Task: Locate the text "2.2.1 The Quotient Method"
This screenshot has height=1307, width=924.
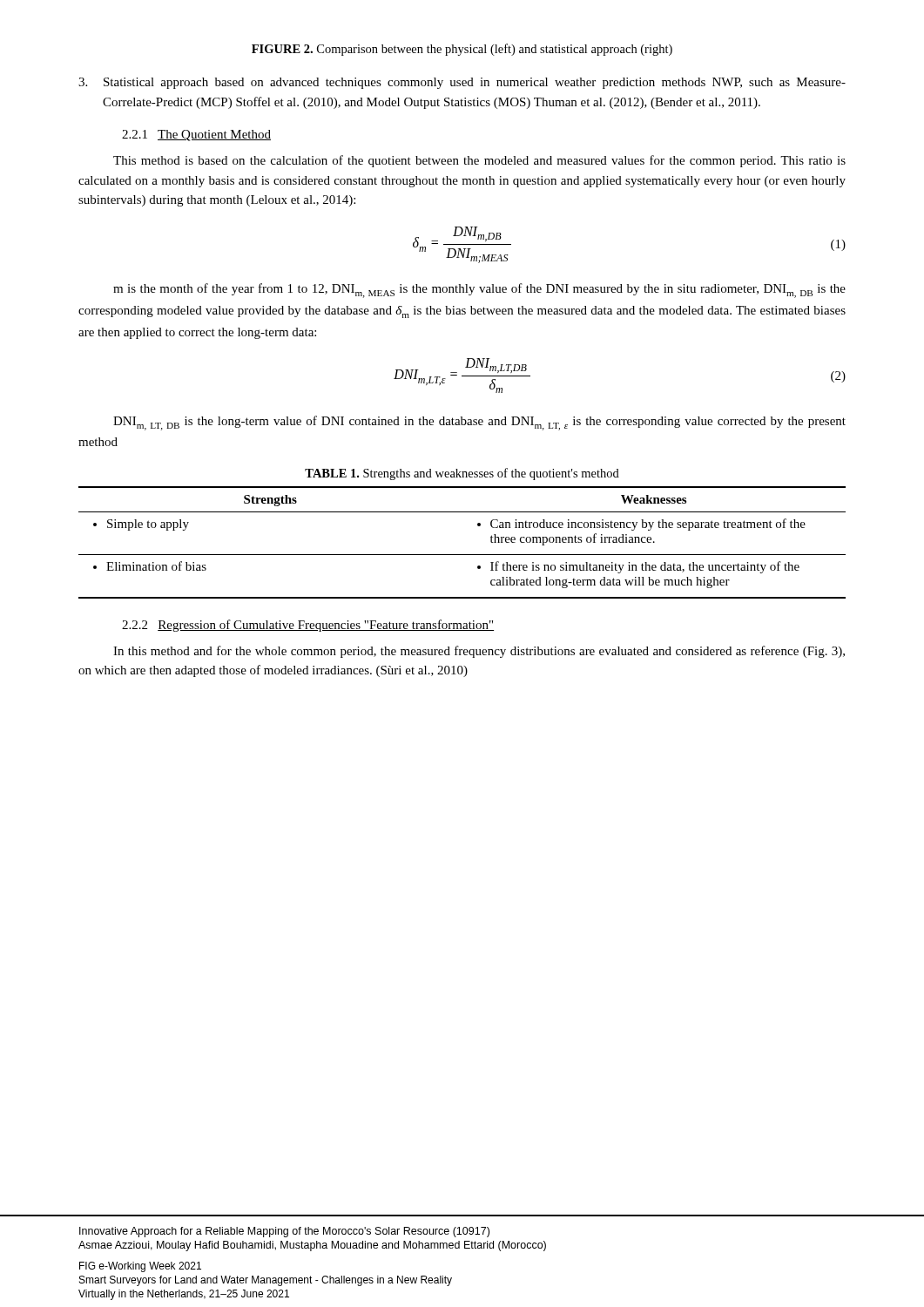Action: [x=196, y=134]
